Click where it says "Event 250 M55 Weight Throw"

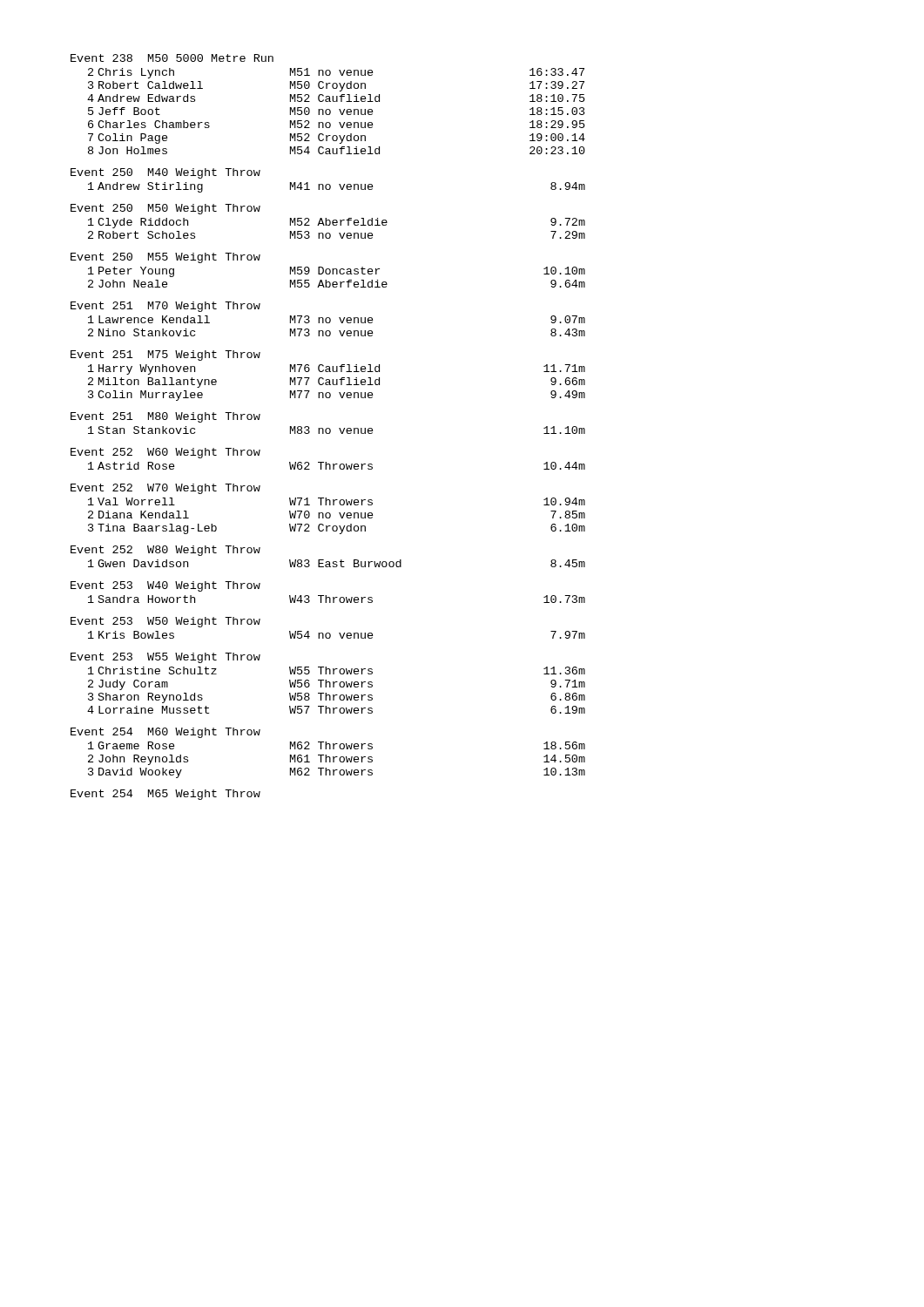click(165, 257)
